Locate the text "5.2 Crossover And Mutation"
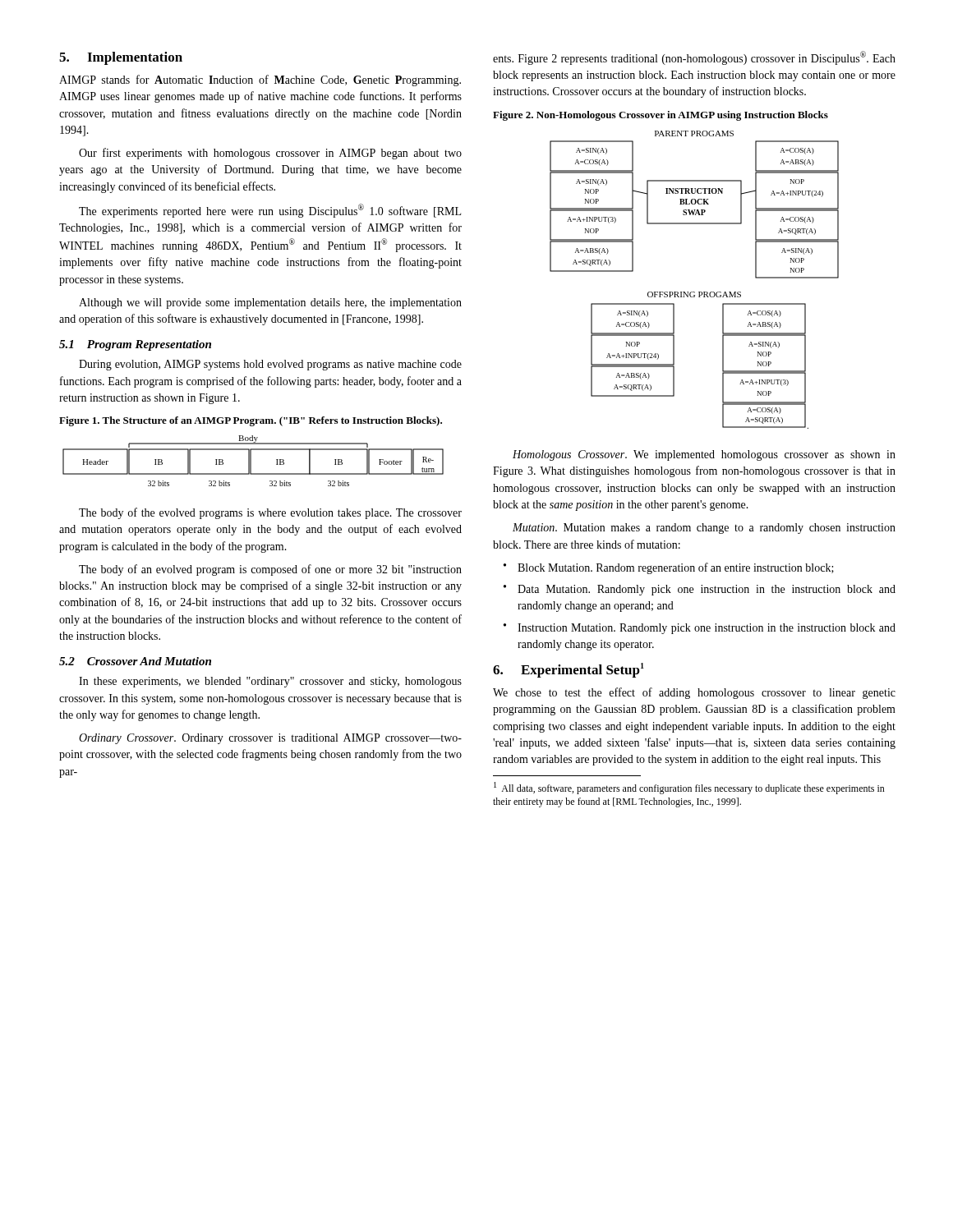Viewport: 953px width, 1232px height. pyautogui.click(x=135, y=661)
